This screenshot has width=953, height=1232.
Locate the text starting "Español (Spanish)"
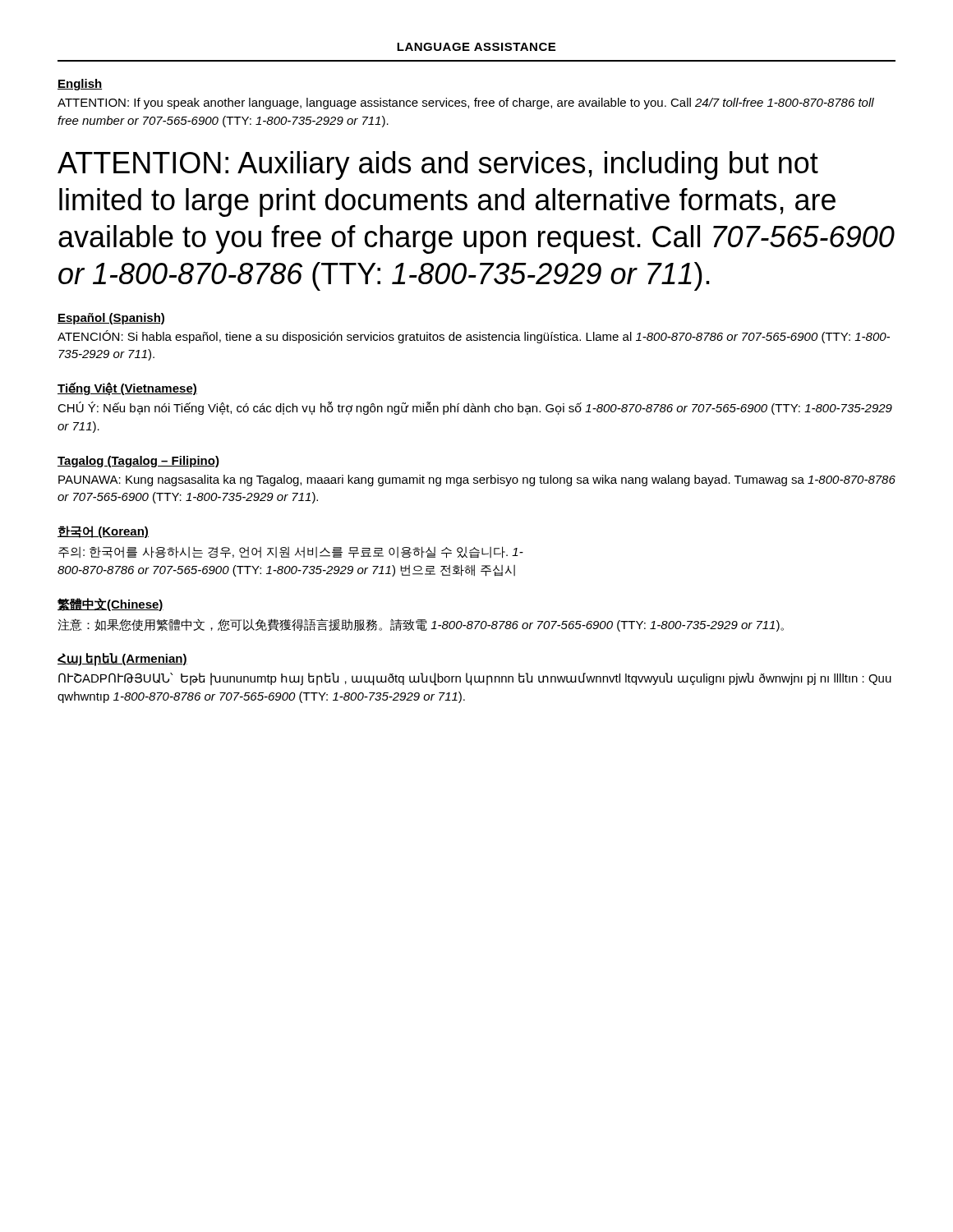(x=111, y=319)
